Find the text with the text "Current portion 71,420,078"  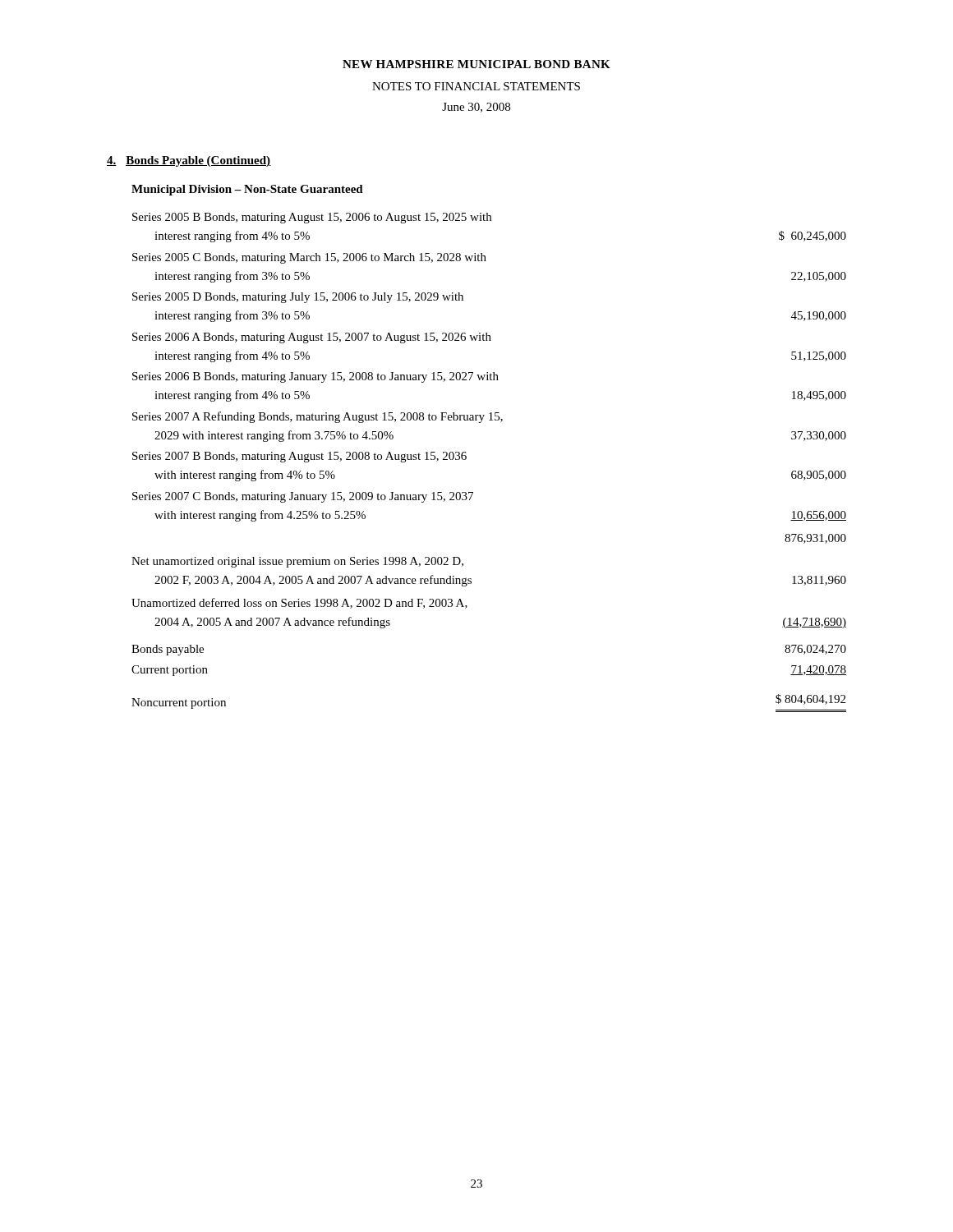tap(167, 671)
